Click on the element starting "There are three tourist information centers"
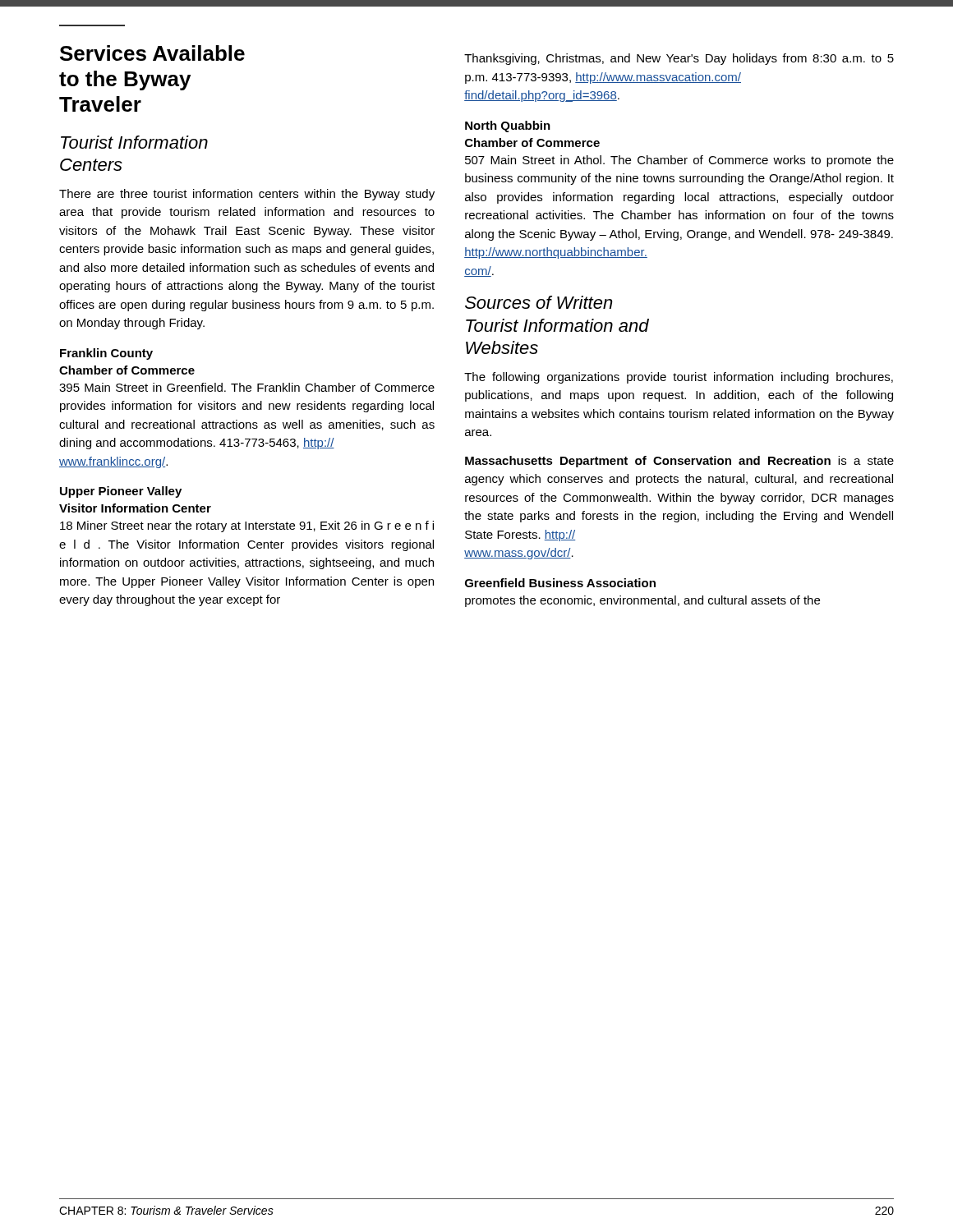 [x=247, y=258]
